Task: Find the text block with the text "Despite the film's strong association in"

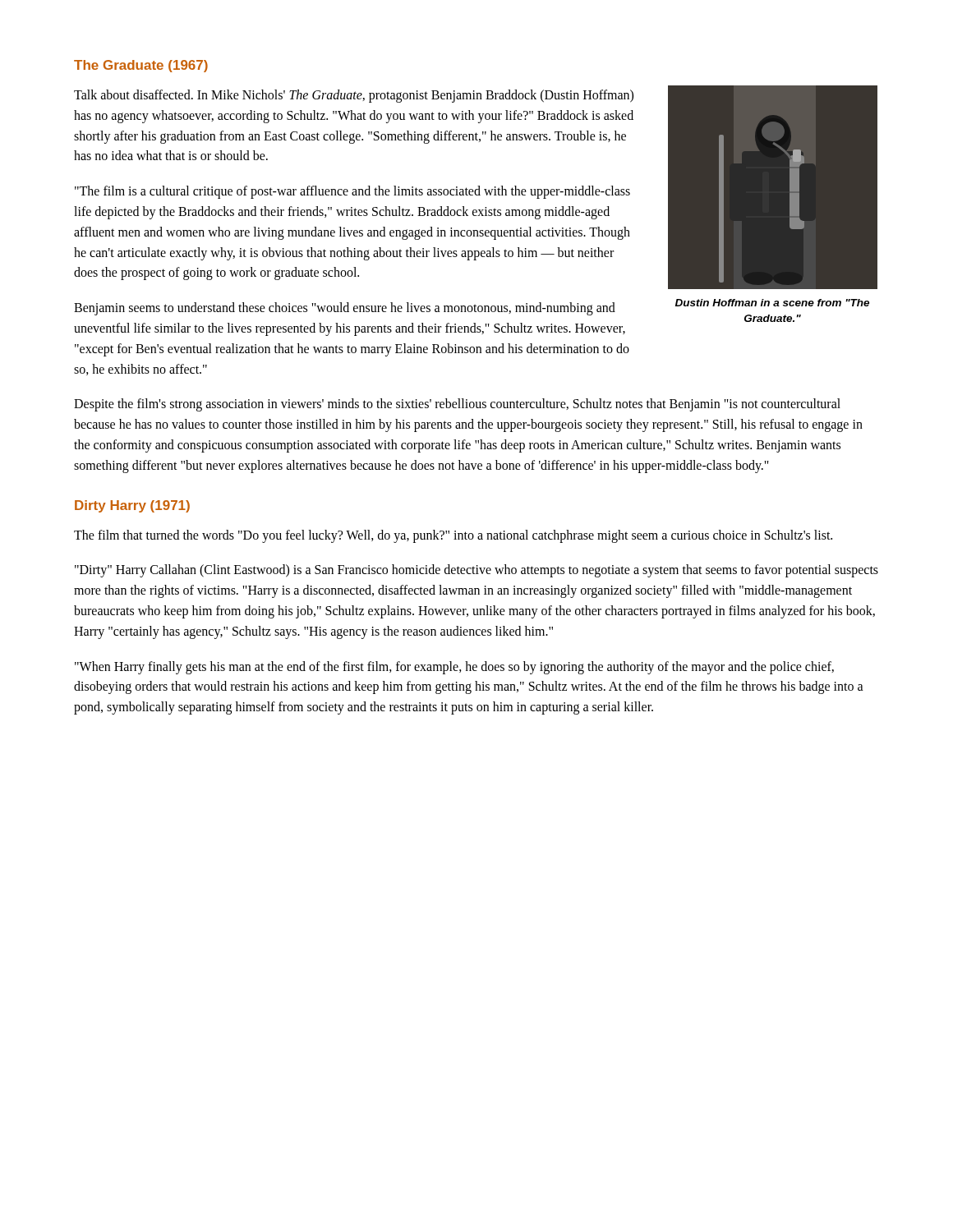Action: click(x=468, y=435)
